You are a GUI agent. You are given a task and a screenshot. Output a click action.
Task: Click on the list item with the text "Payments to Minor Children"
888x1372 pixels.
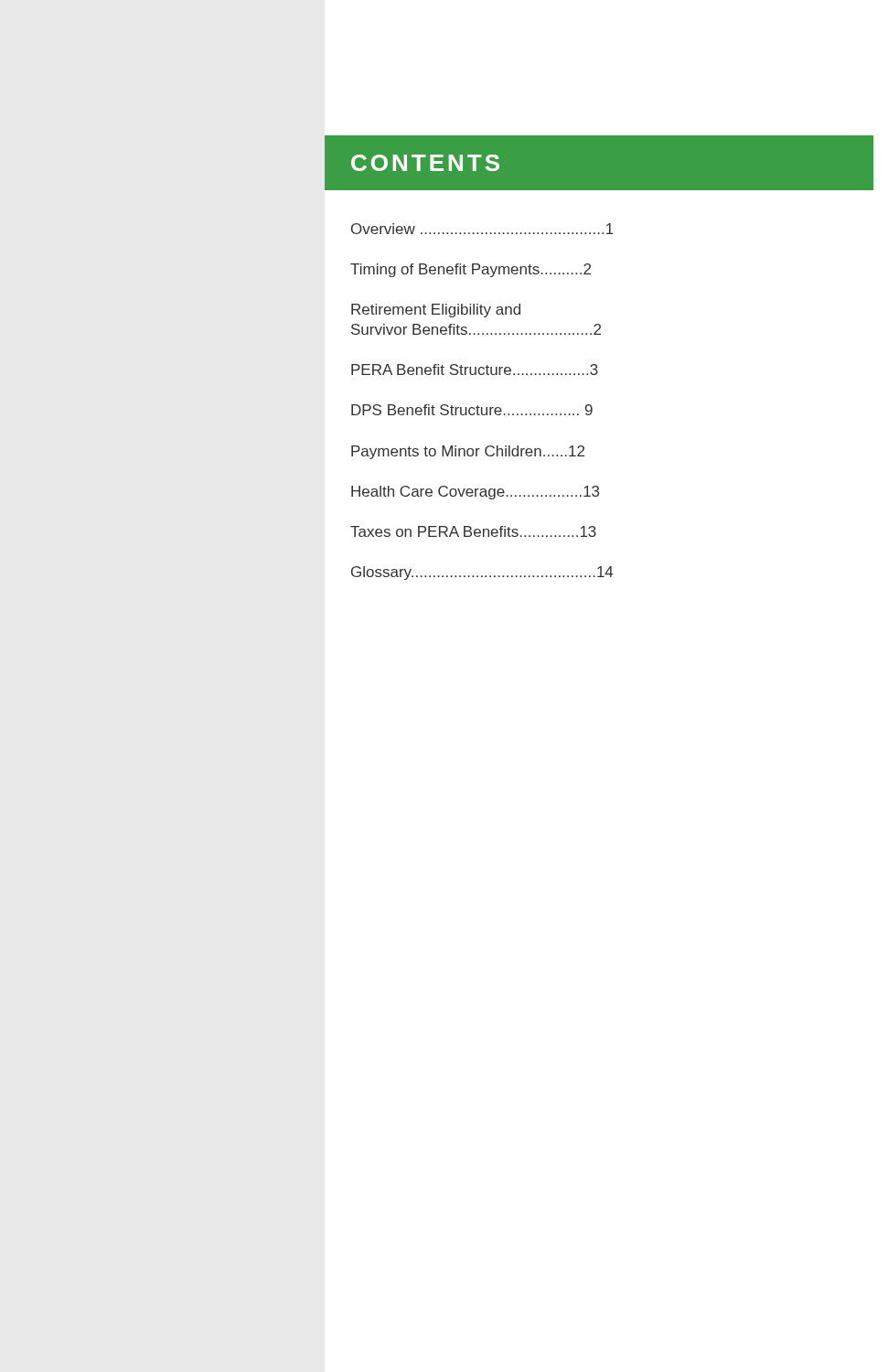click(468, 451)
